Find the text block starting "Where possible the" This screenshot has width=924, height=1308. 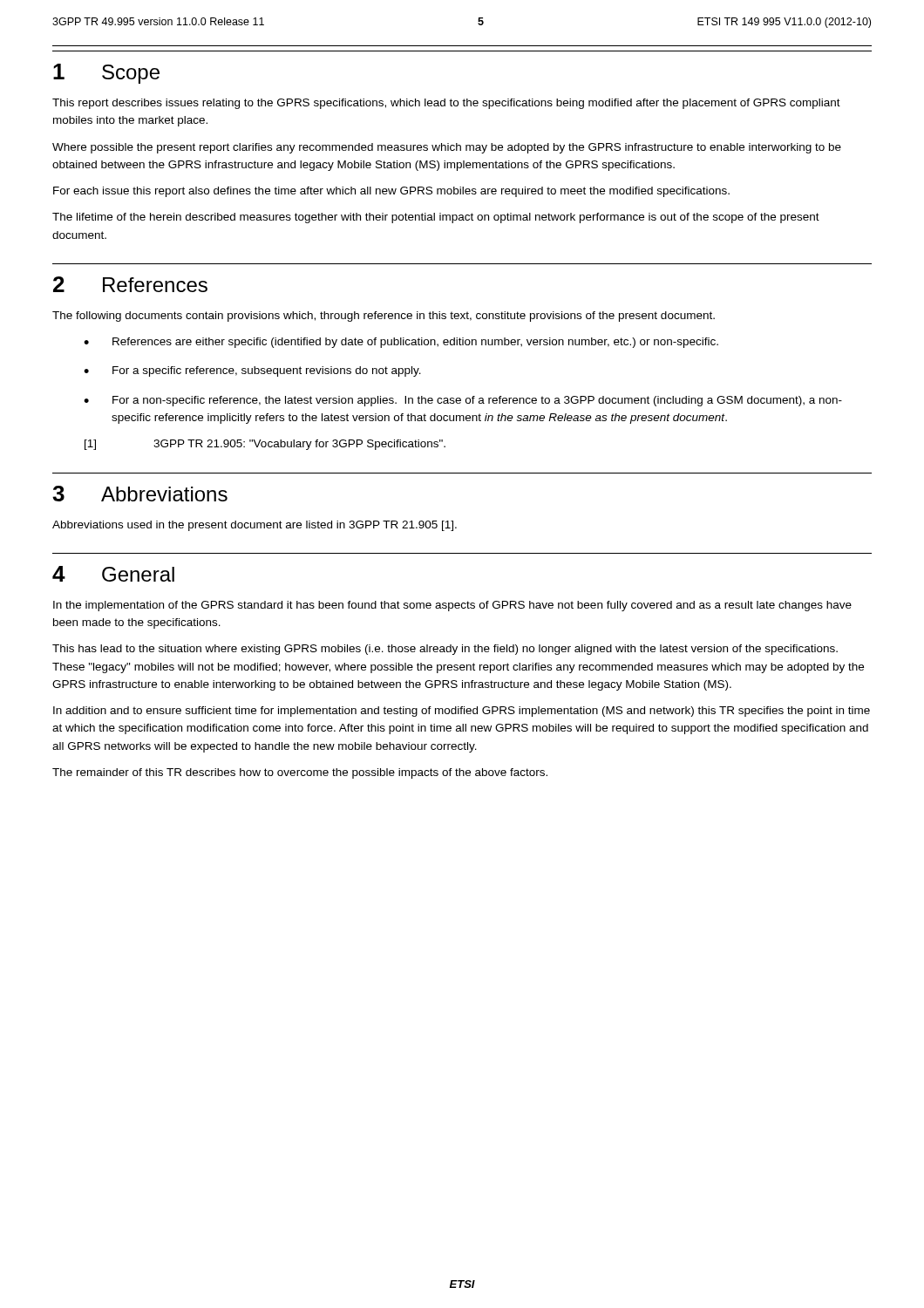(x=447, y=155)
